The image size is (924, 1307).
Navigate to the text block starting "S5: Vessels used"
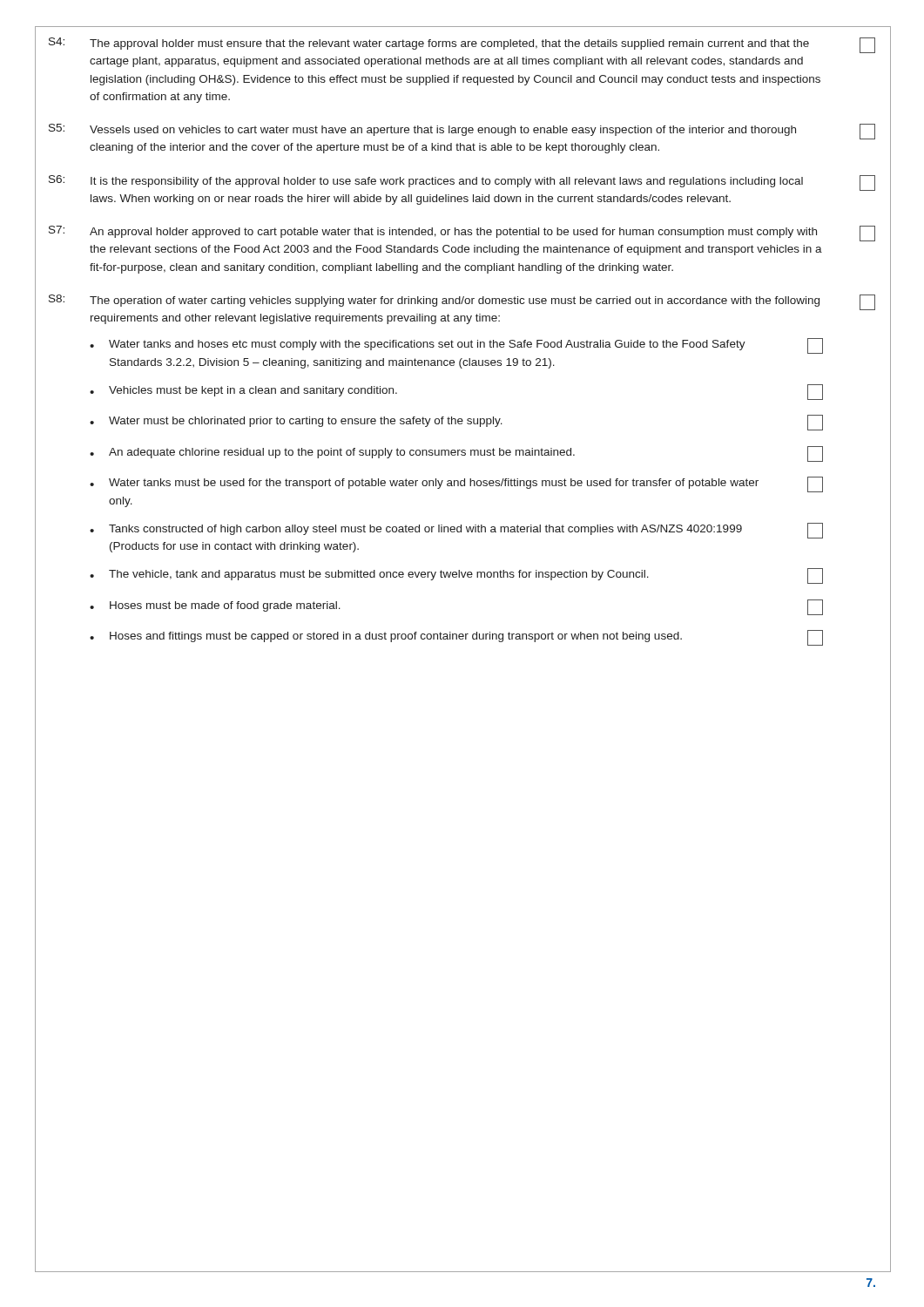click(x=464, y=139)
